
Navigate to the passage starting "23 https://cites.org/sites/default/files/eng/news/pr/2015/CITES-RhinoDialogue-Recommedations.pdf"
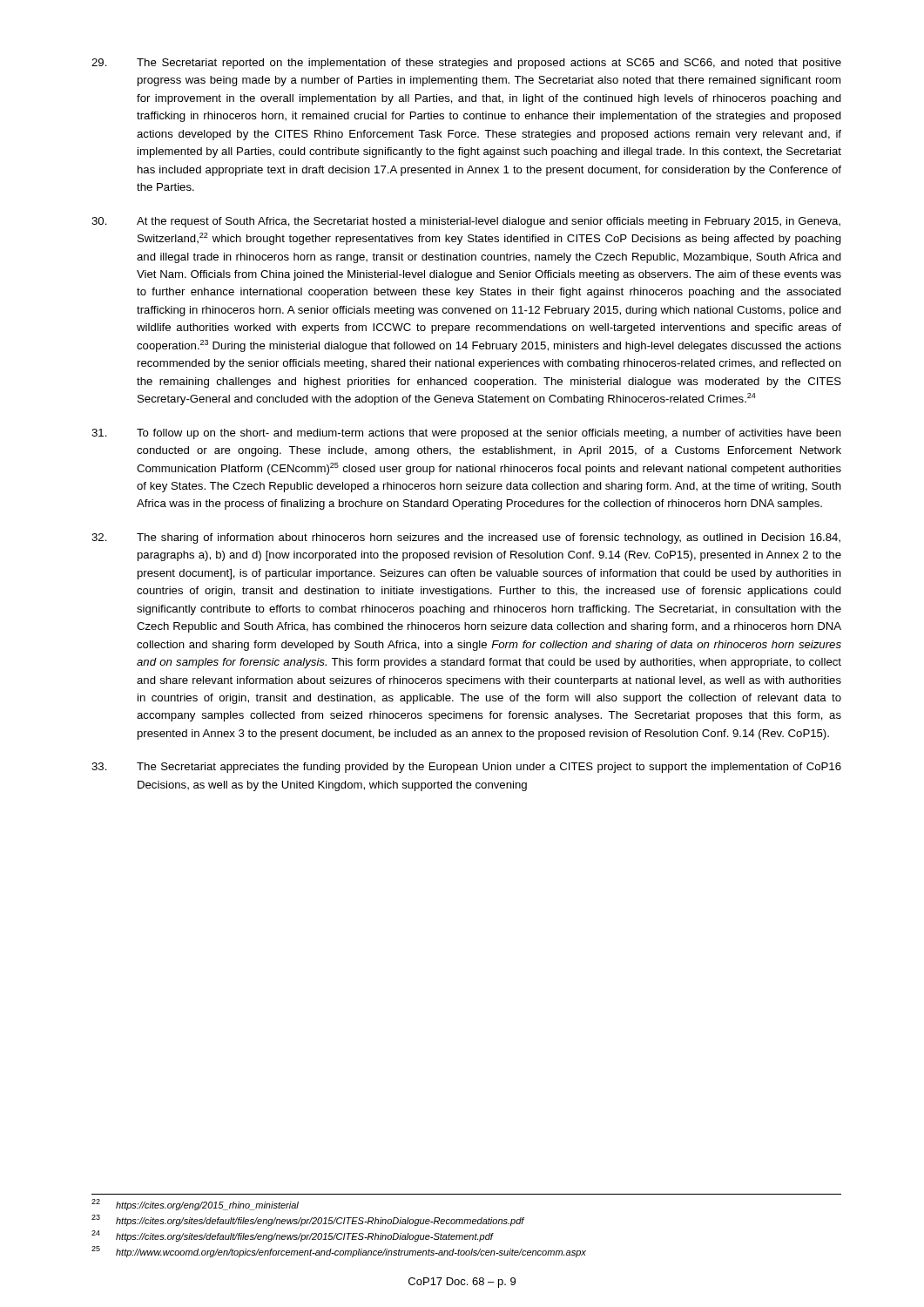point(308,1222)
